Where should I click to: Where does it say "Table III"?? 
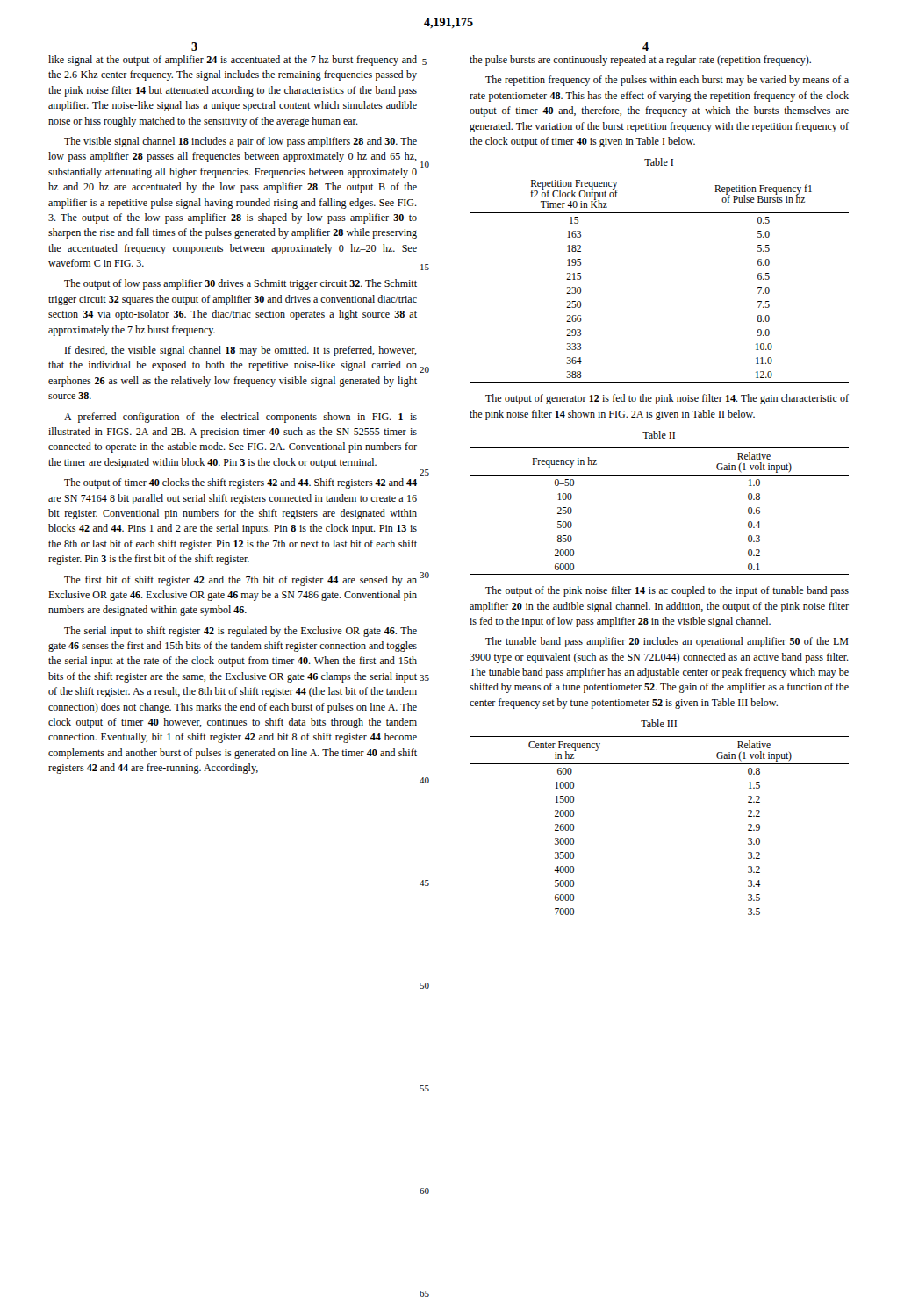(659, 724)
